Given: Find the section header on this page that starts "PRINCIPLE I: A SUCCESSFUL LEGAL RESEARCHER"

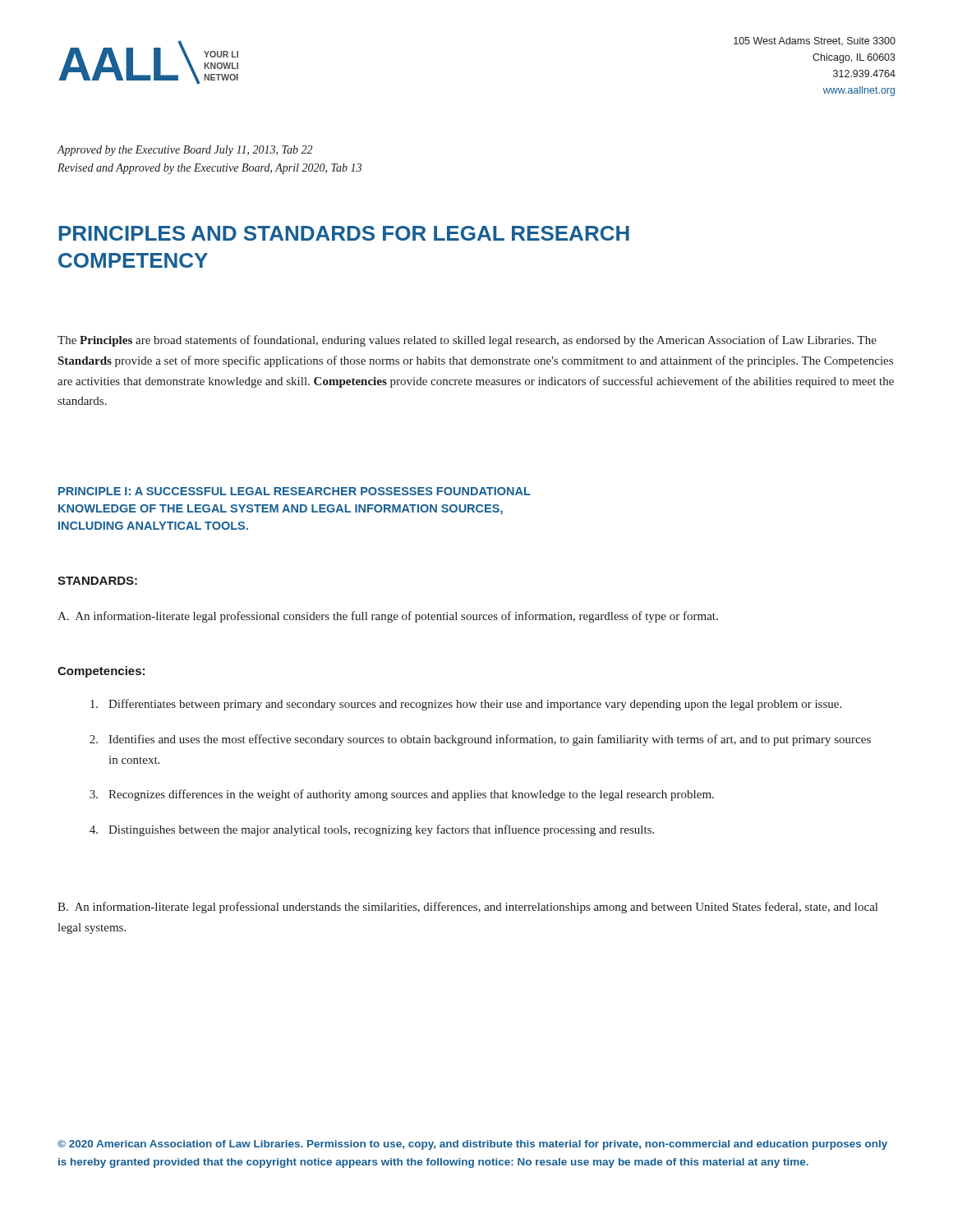Looking at the screenshot, I should (294, 508).
